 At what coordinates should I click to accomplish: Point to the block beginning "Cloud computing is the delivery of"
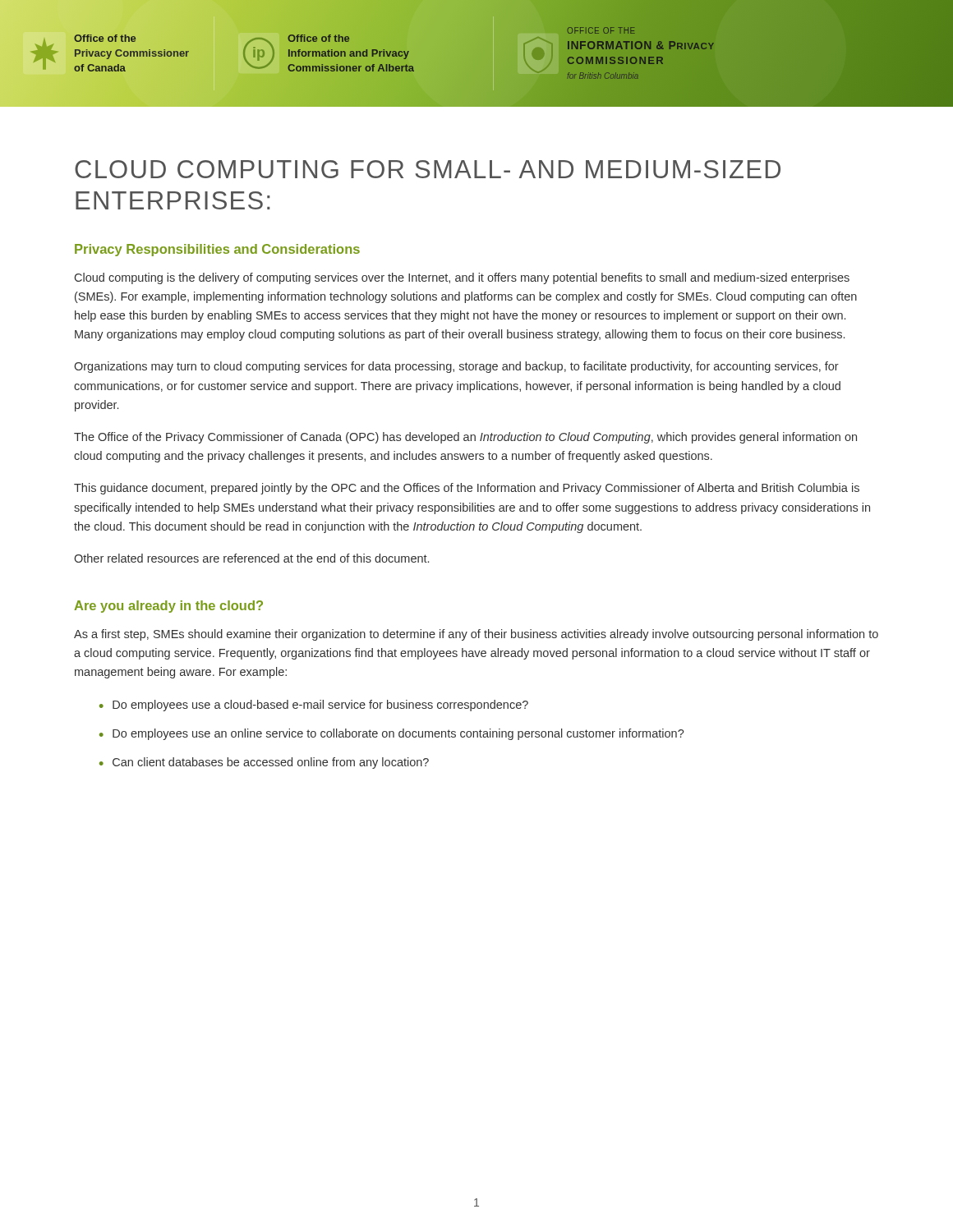click(466, 306)
